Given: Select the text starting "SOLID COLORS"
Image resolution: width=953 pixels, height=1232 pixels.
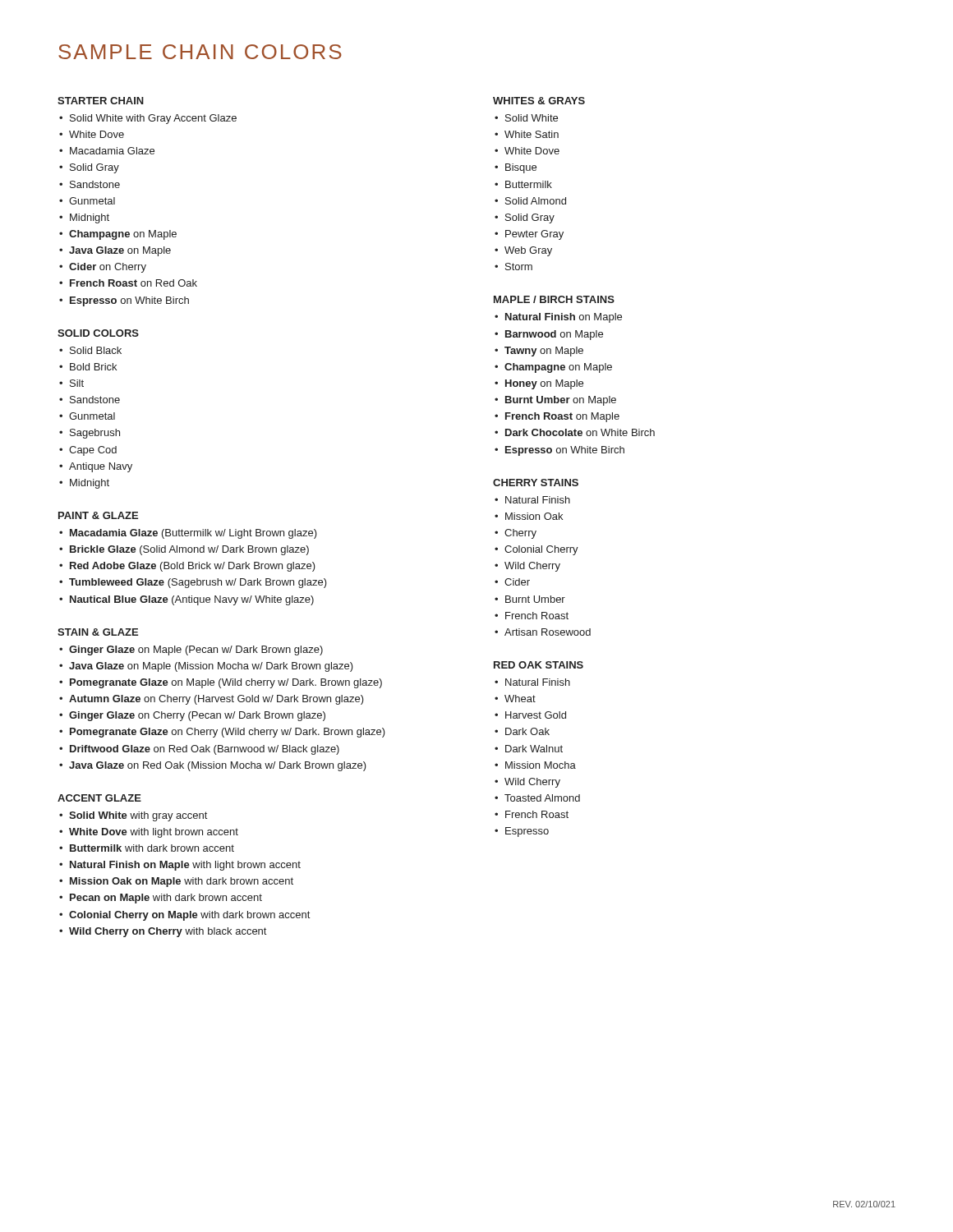Looking at the screenshot, I should [98, 333].
